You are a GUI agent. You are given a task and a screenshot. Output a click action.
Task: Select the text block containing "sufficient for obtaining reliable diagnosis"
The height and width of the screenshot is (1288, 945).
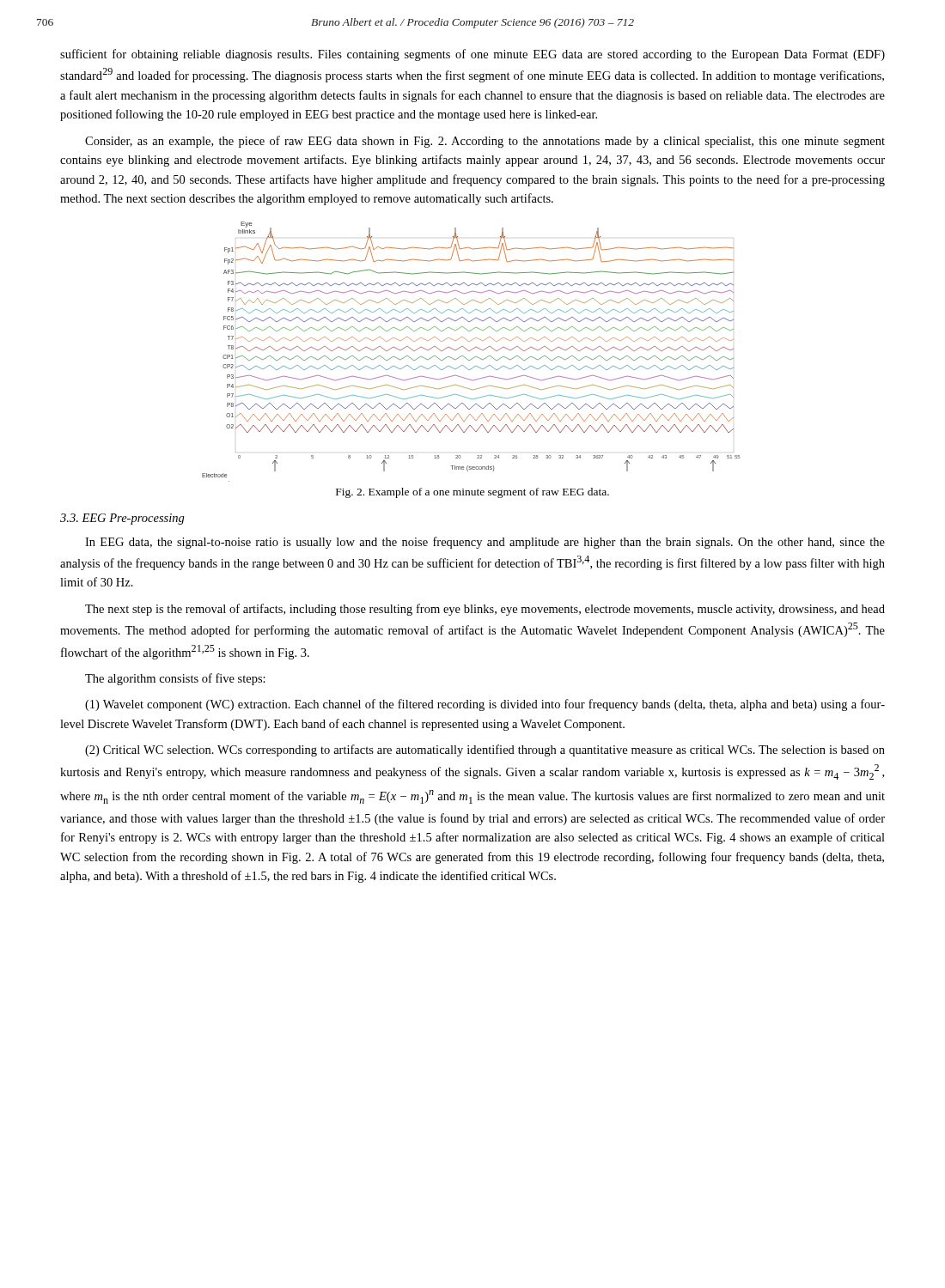(472, 84)
